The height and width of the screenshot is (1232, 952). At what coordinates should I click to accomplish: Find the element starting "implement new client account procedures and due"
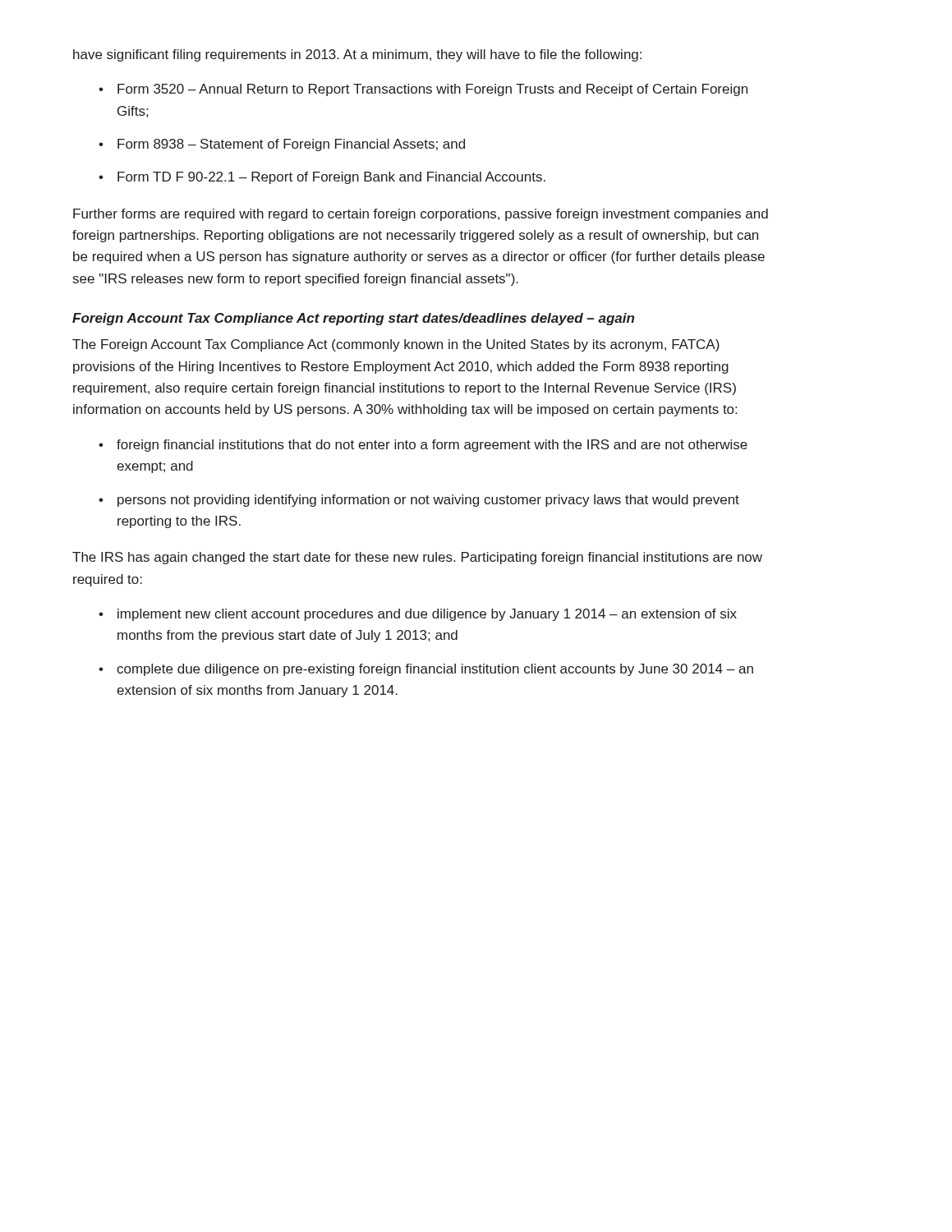pyautogui.click(x=438, y=625)
